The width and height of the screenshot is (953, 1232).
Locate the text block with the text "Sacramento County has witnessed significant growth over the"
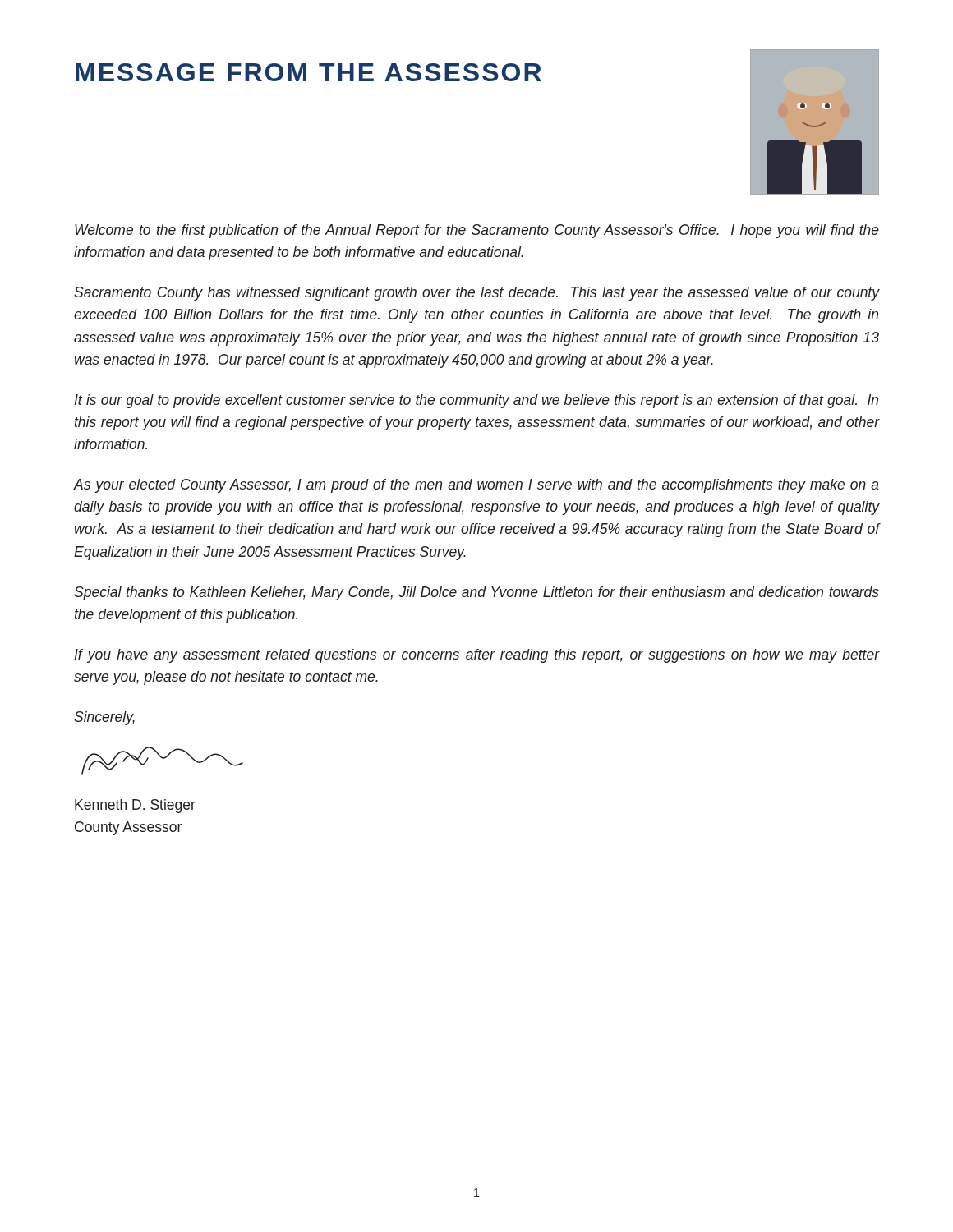476,326
